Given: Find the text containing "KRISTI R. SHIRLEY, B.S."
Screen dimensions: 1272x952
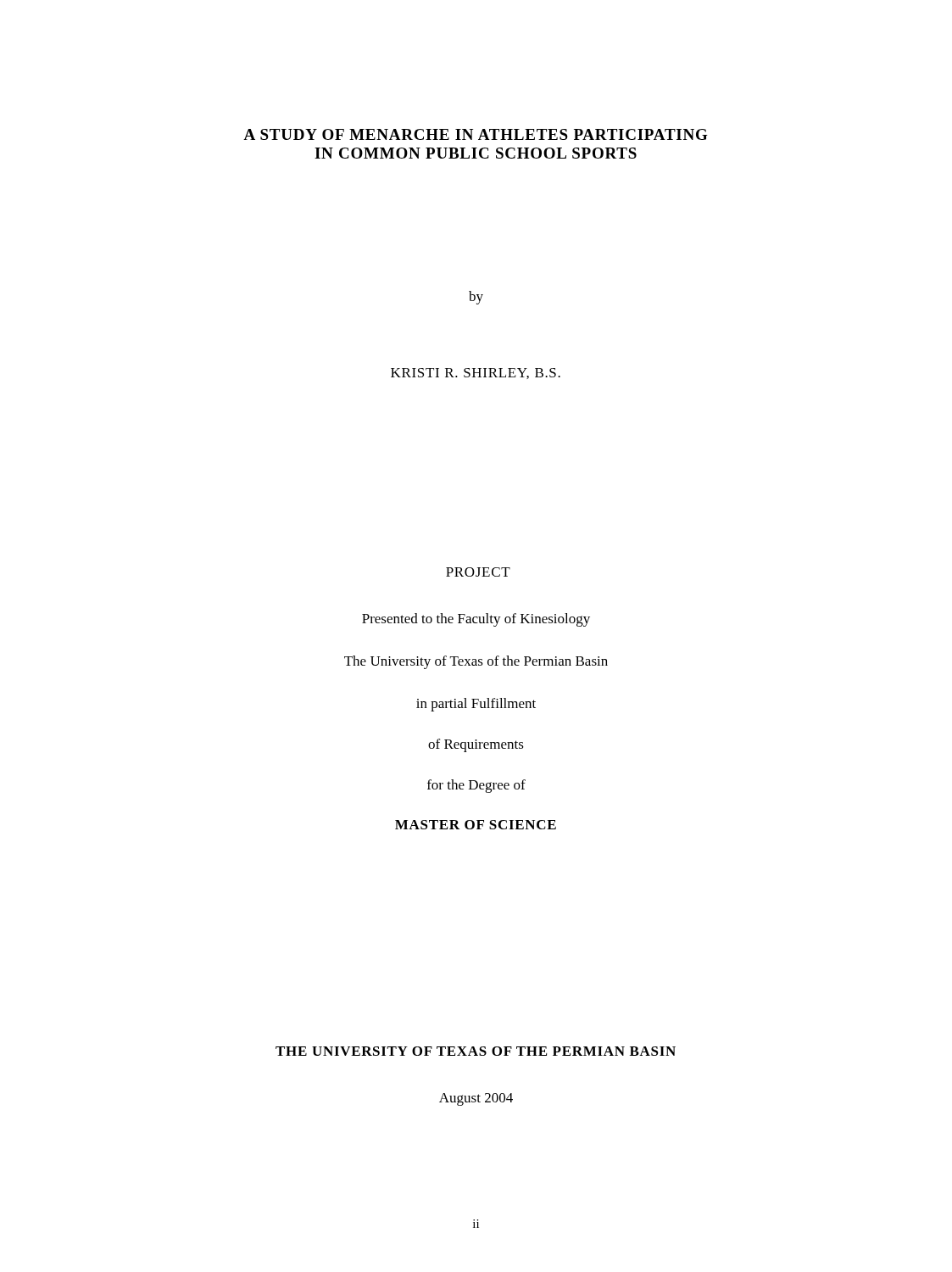Looking at the screenshot, I should point(476,373).
